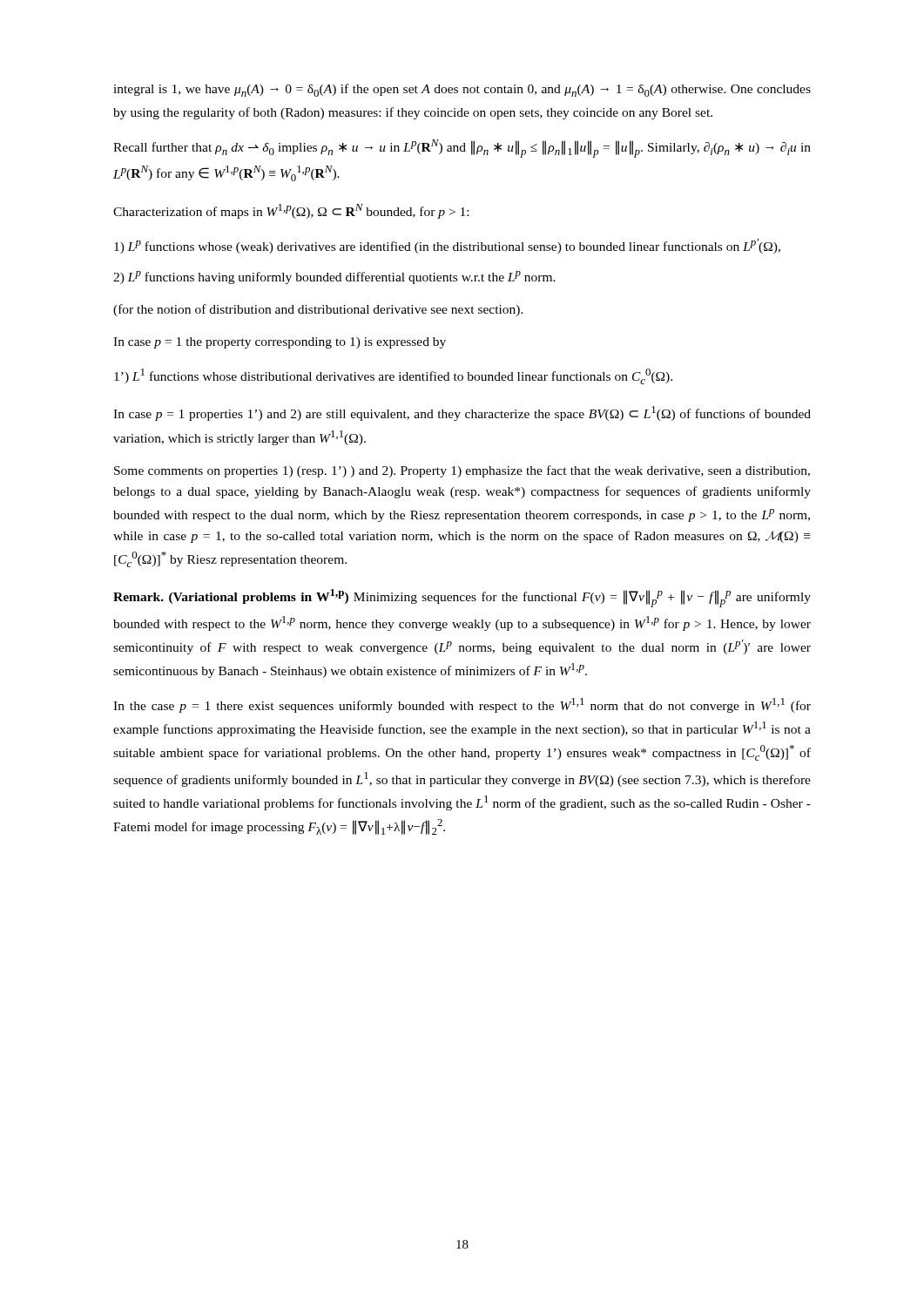Where is the passage that starts "integral is 1,"?

[x=462, y=100]
